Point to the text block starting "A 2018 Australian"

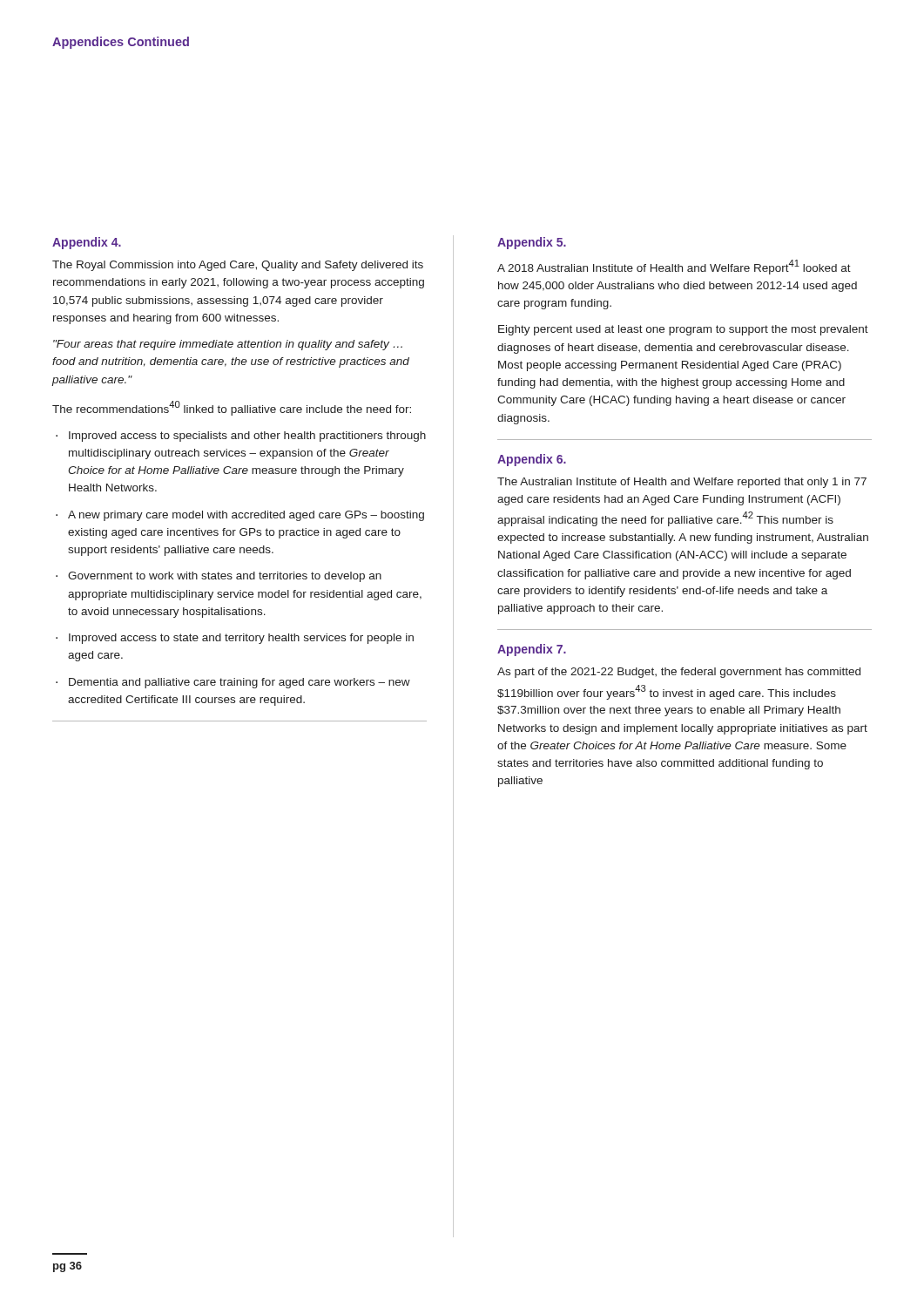(x=684, y=284)
